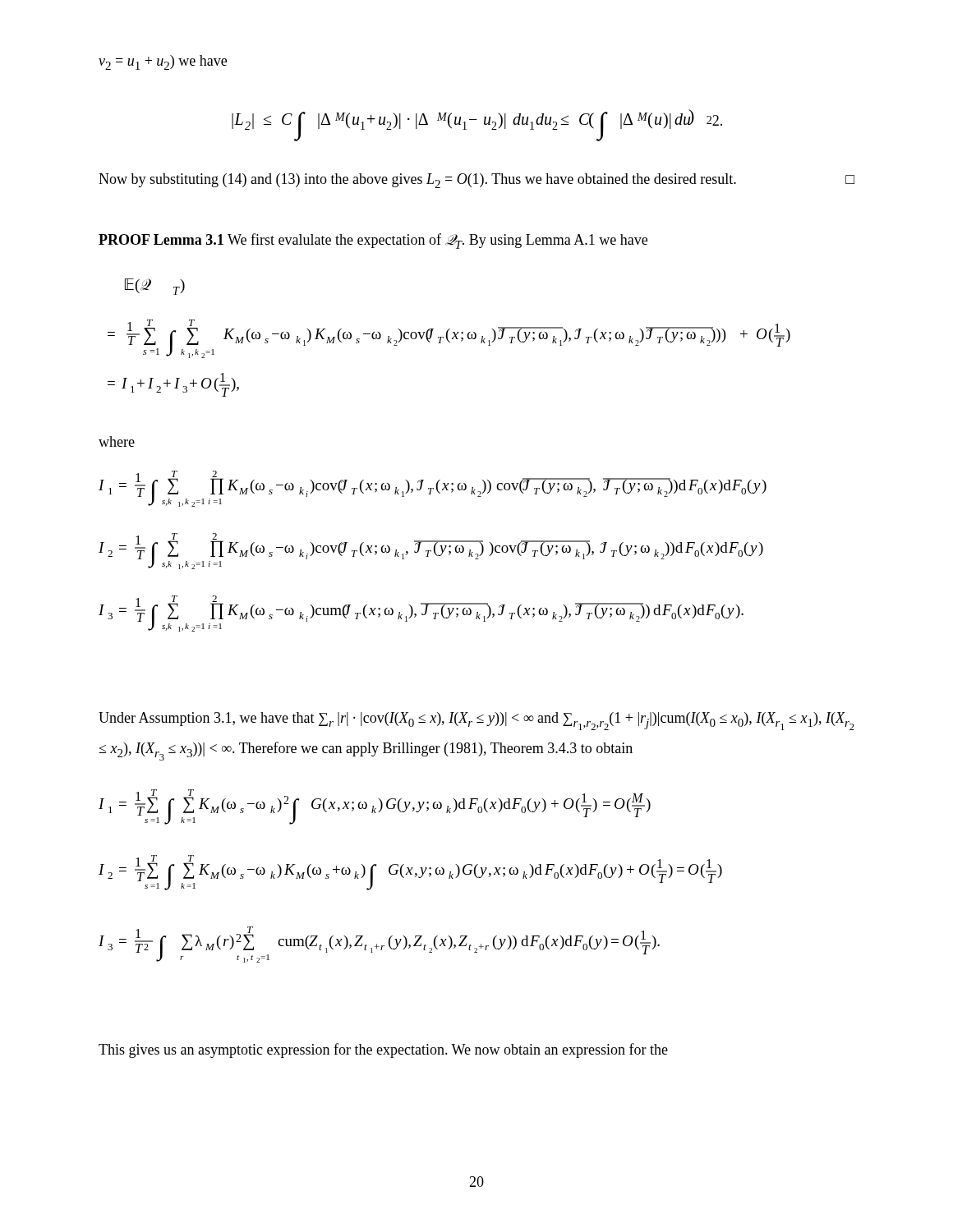Find the text block that says "Under Assumption 3.1, we have that ∑r"
Screen dimensions: 1232x953
pos(476,736)
